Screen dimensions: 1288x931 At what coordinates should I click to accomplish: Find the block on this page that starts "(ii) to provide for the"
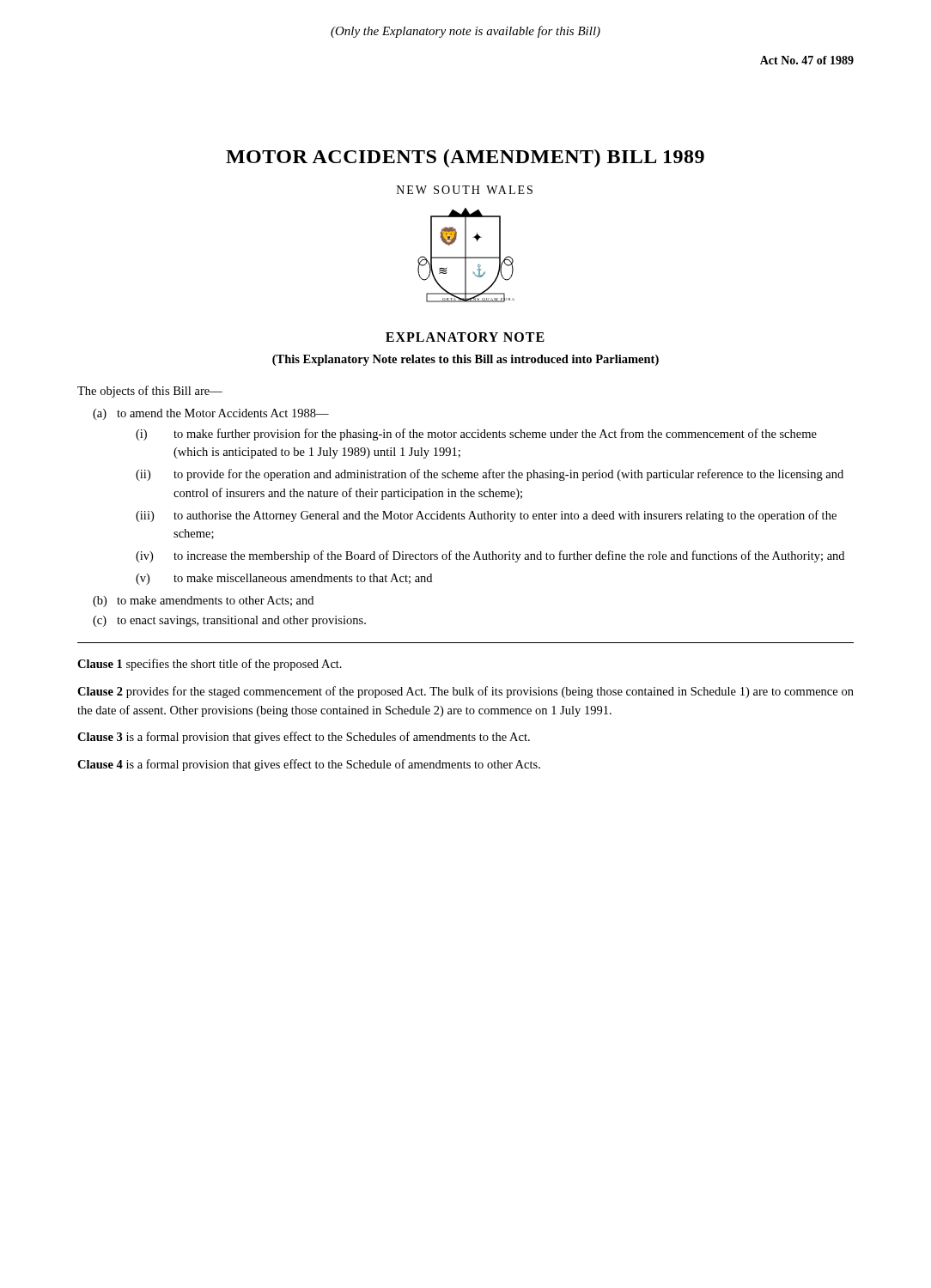pos(495,484)
